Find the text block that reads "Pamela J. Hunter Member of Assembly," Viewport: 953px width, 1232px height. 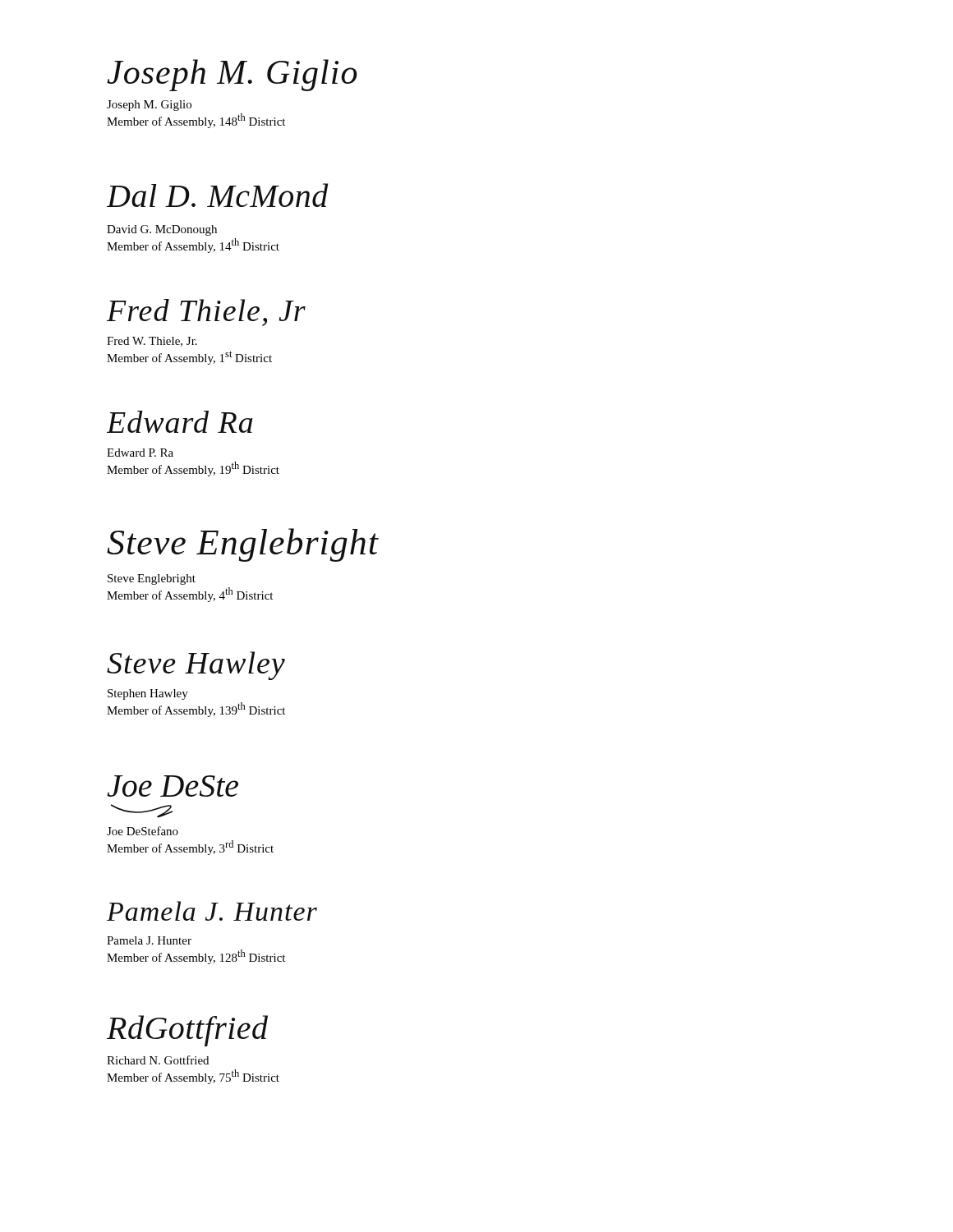coord(196,949)
